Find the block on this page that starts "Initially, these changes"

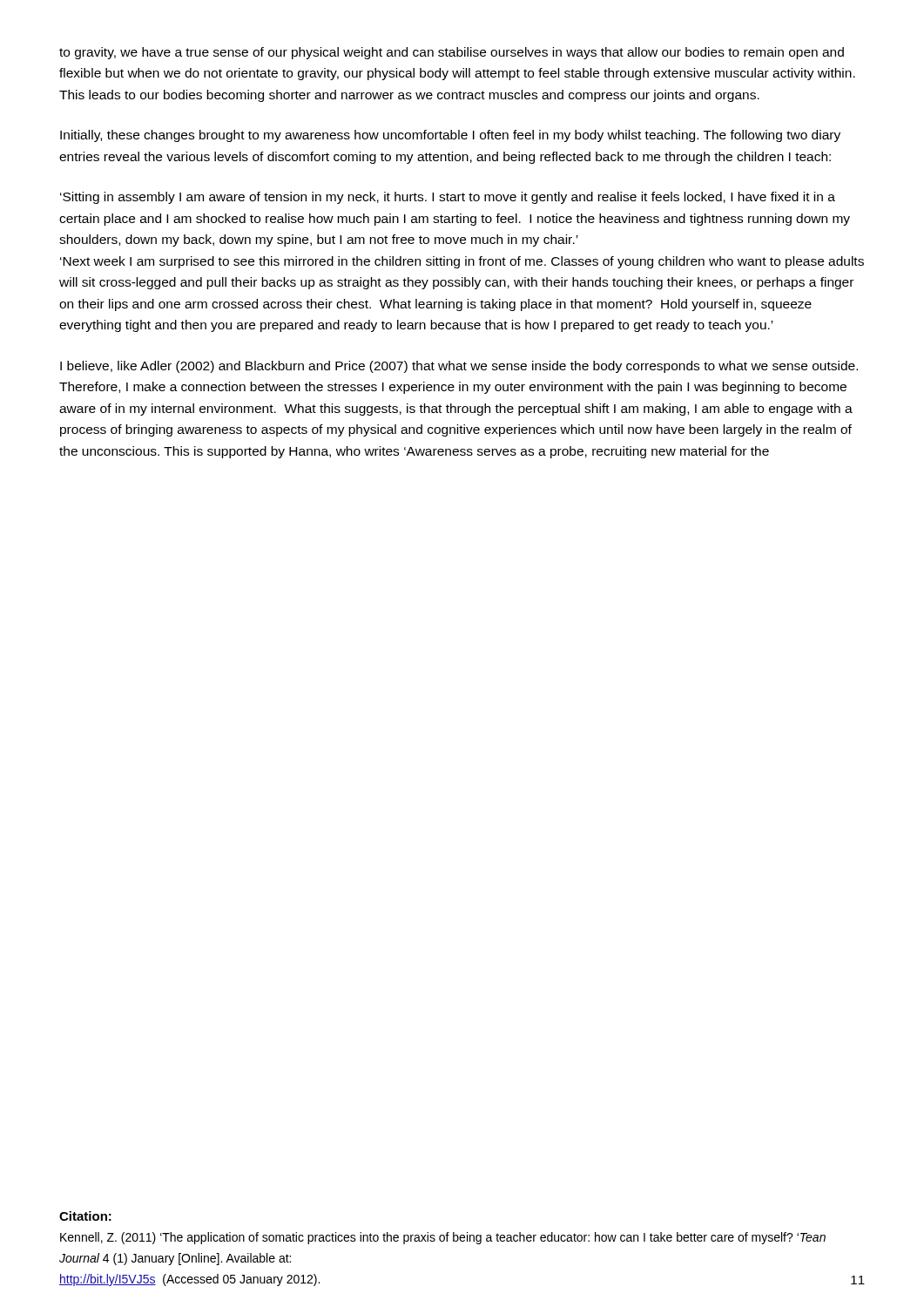(450, 146)
